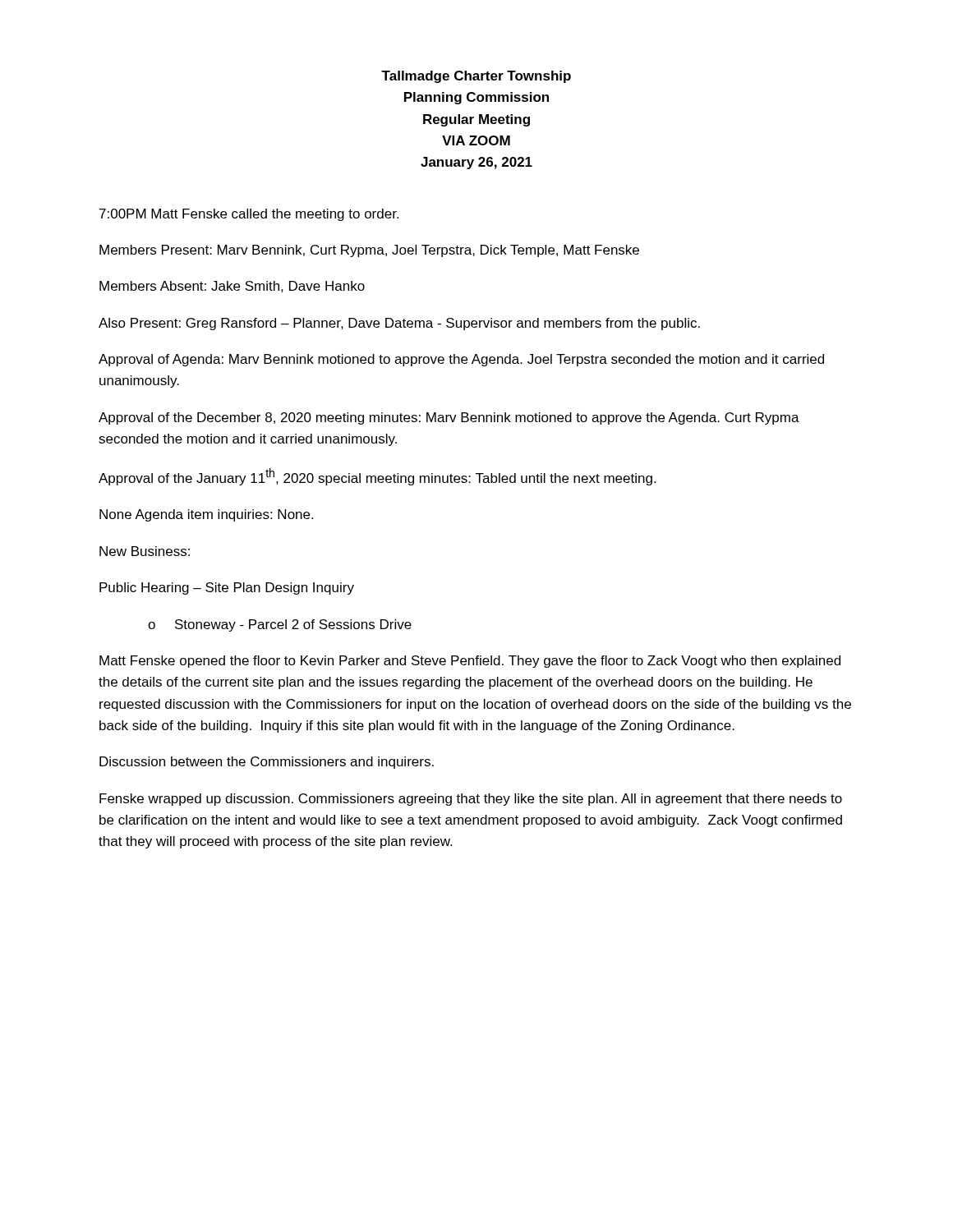The height and width of the screenshot is (1232, 953).
Task: Where is the passage that starts "Matt Fenske opened the floor to Kevin Parker"?
Action: point(475,693)
